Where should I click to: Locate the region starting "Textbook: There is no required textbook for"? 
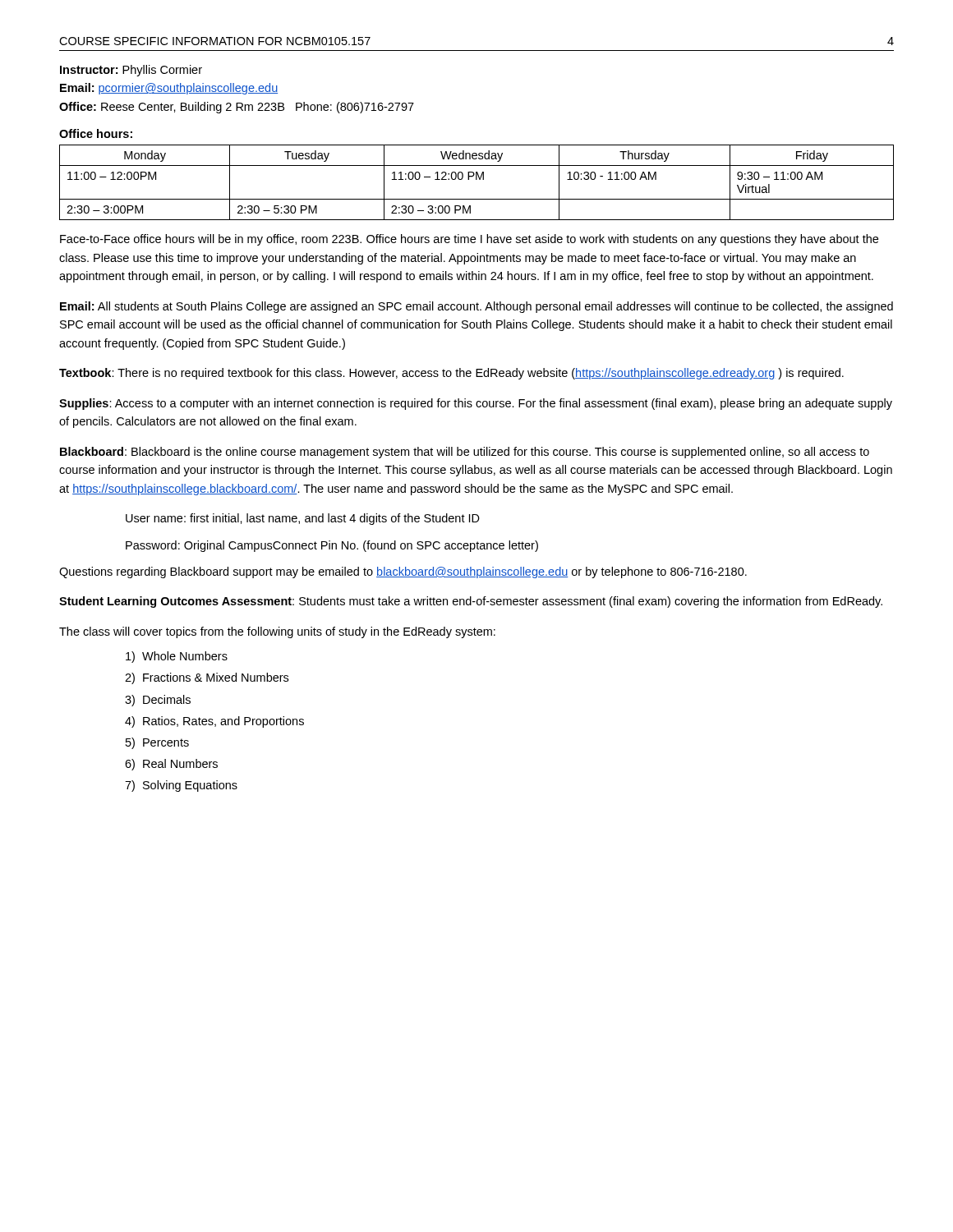click(x=452, y=373)
